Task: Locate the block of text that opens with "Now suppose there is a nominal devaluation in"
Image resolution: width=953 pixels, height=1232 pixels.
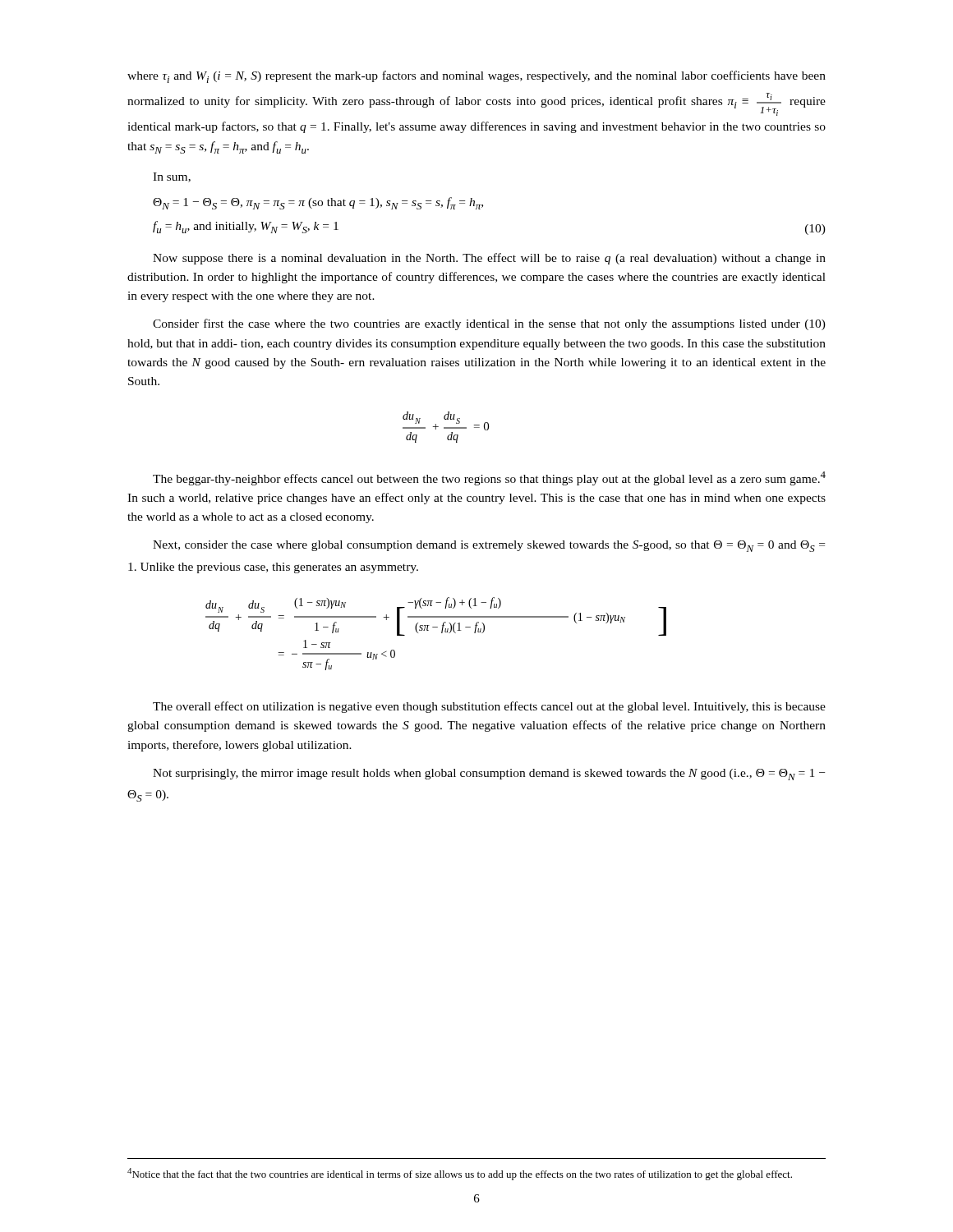Action: [476, 319]
